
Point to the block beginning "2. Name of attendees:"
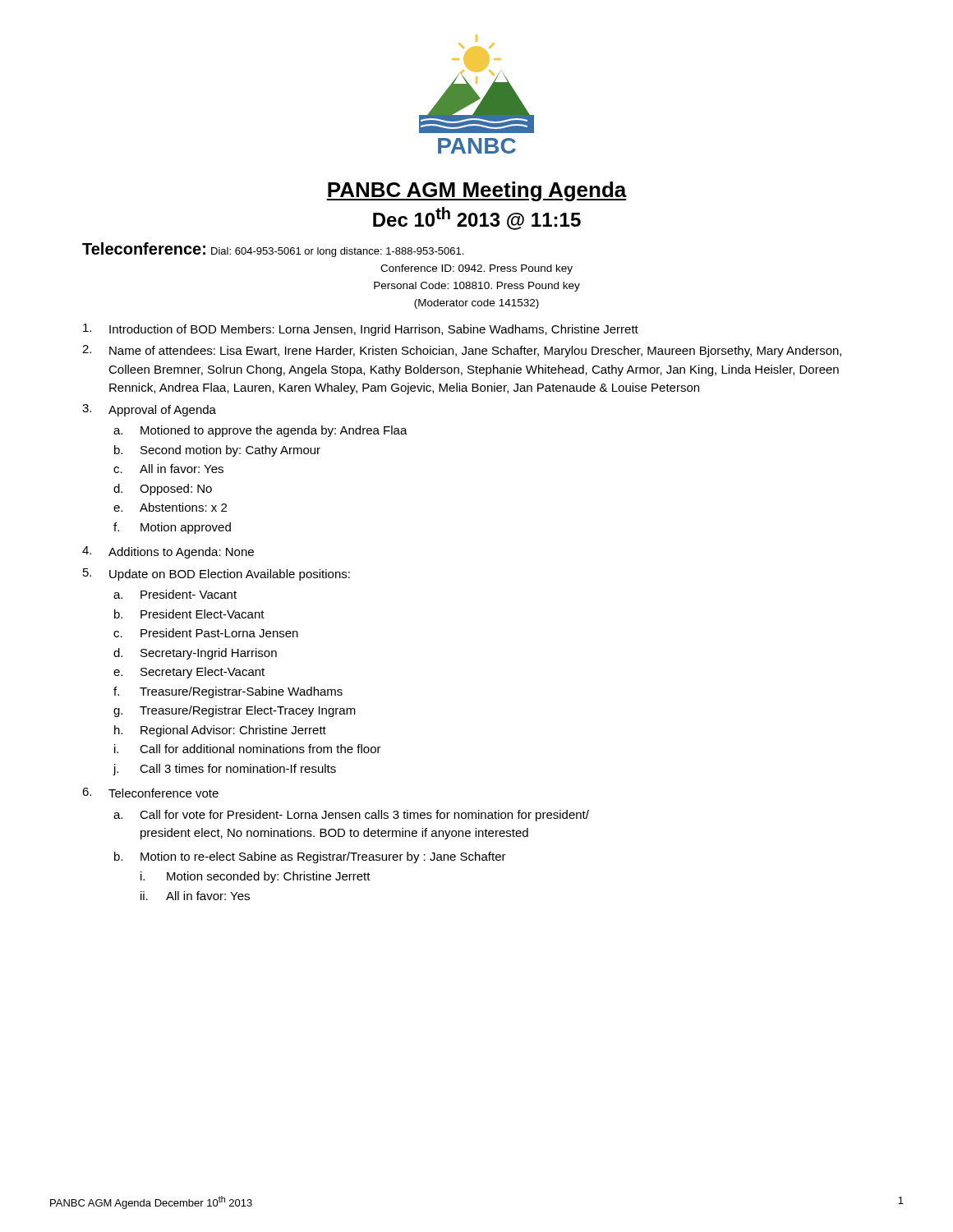[x=476, y=370]
